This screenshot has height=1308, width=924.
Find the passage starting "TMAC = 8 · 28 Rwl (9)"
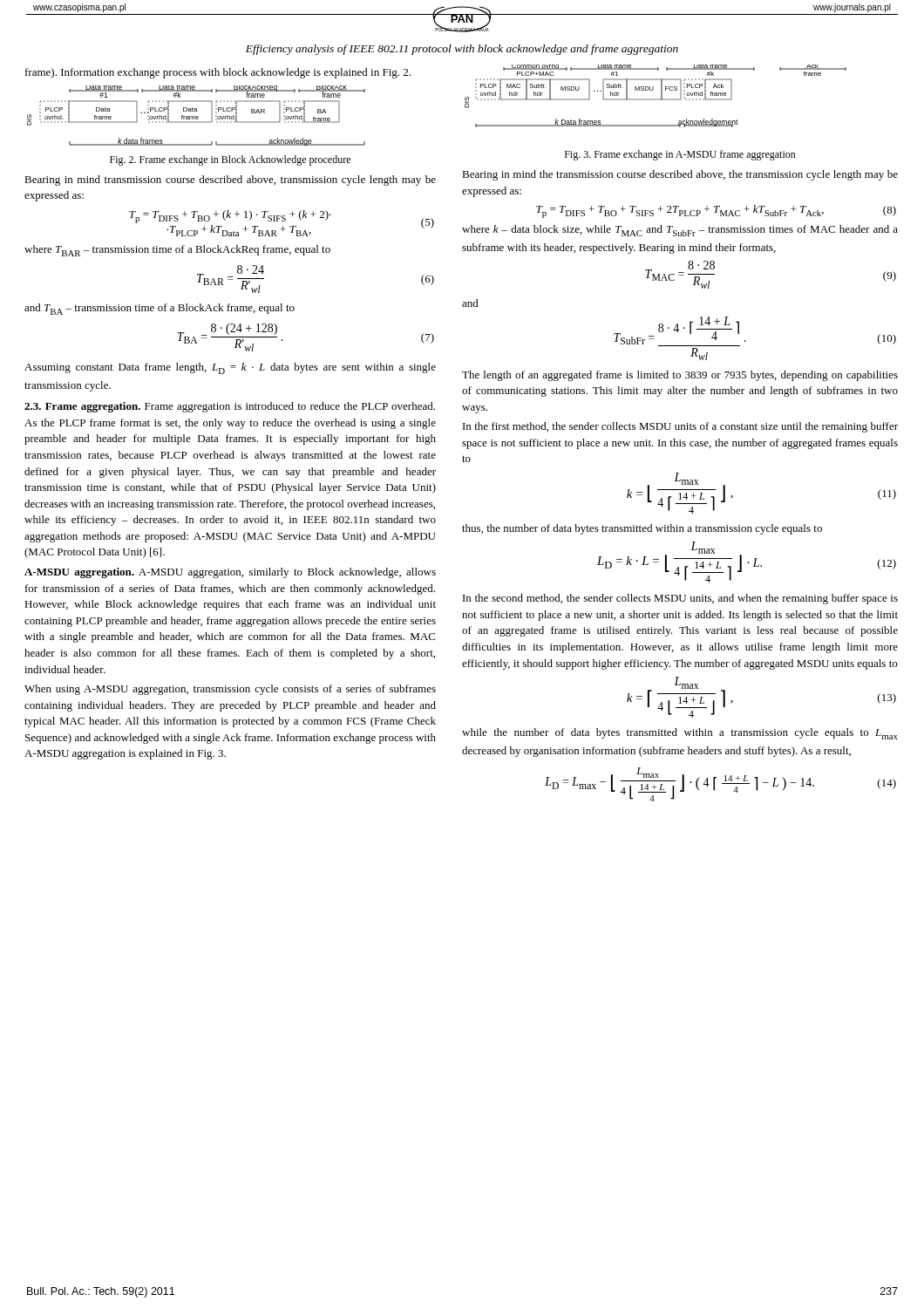(x=659, y=274)
